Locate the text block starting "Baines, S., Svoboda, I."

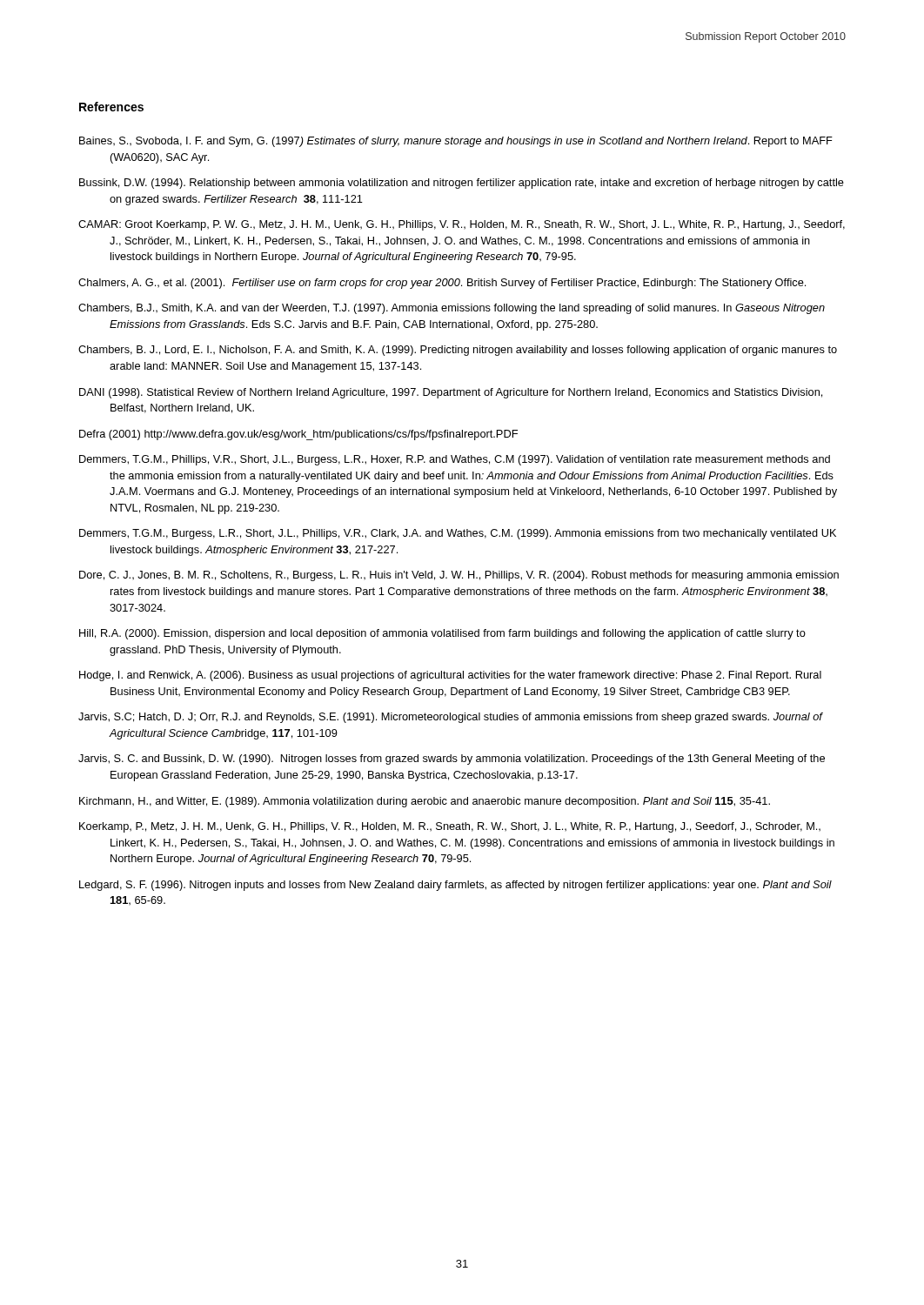pos(455,149)
